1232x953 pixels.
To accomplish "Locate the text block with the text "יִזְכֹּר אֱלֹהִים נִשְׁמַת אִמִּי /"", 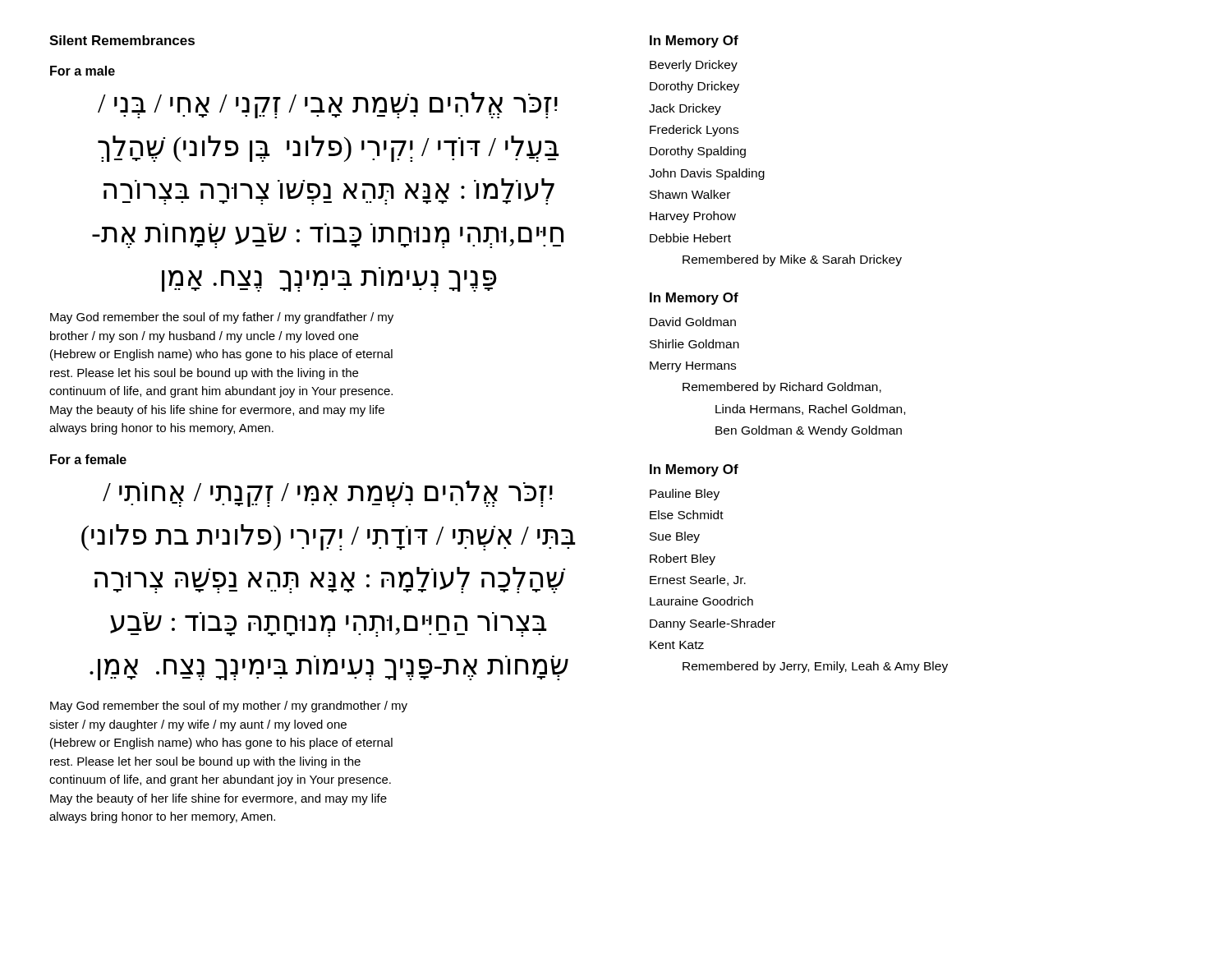I will [329, 579].
